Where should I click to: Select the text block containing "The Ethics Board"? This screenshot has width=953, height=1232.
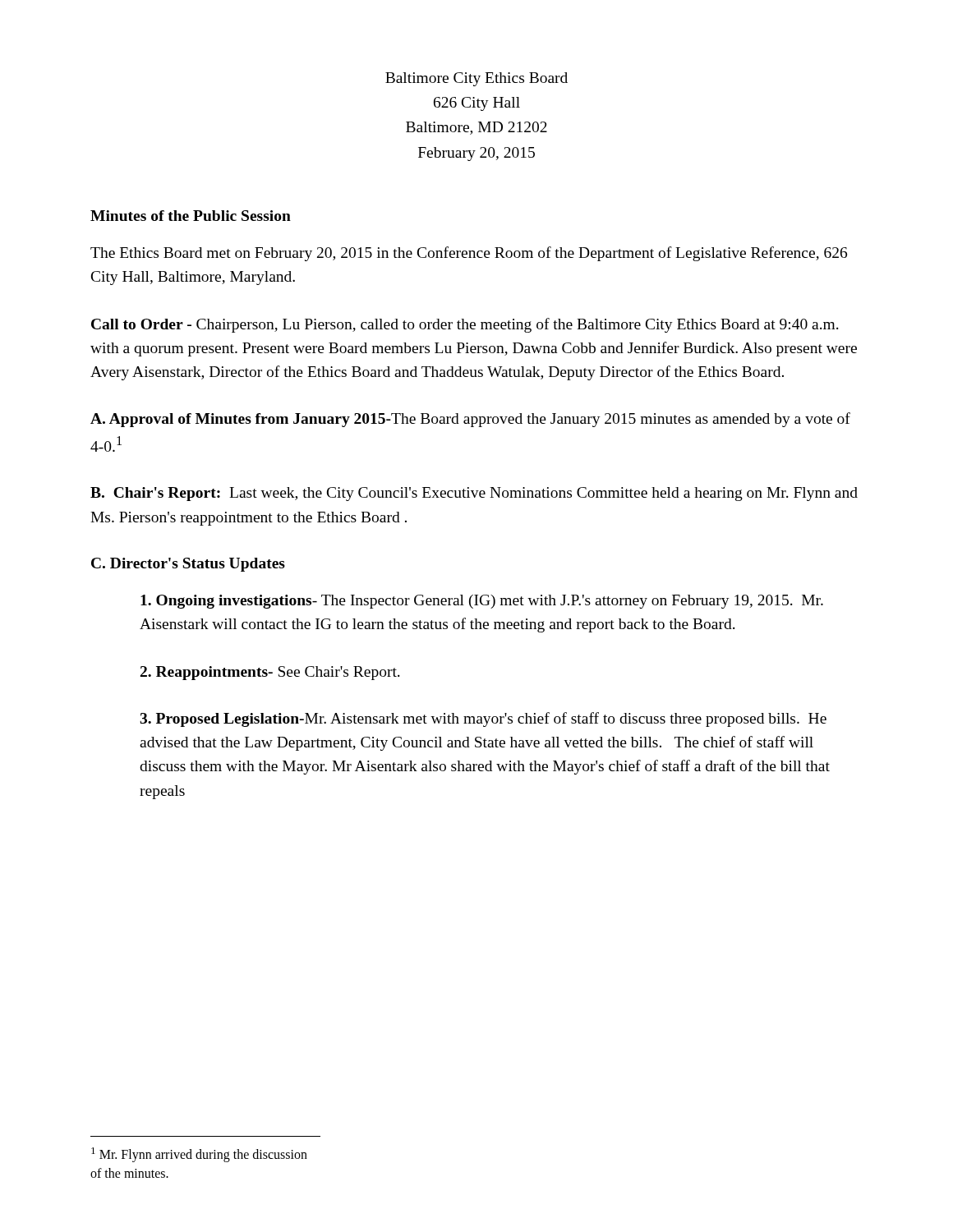coord(469,265)
